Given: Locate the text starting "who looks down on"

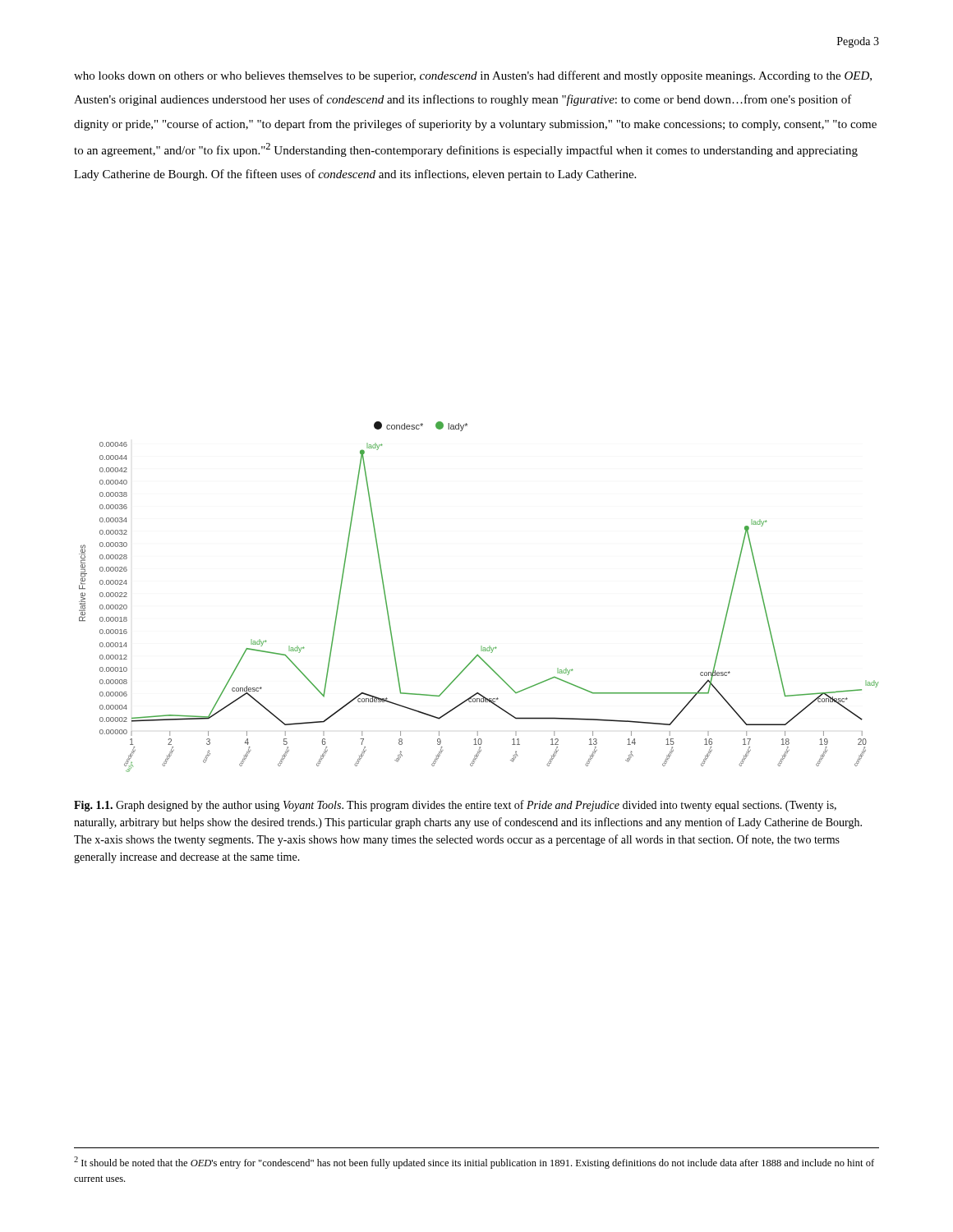Looking at the screenshot, I should (x=475, y=125).
